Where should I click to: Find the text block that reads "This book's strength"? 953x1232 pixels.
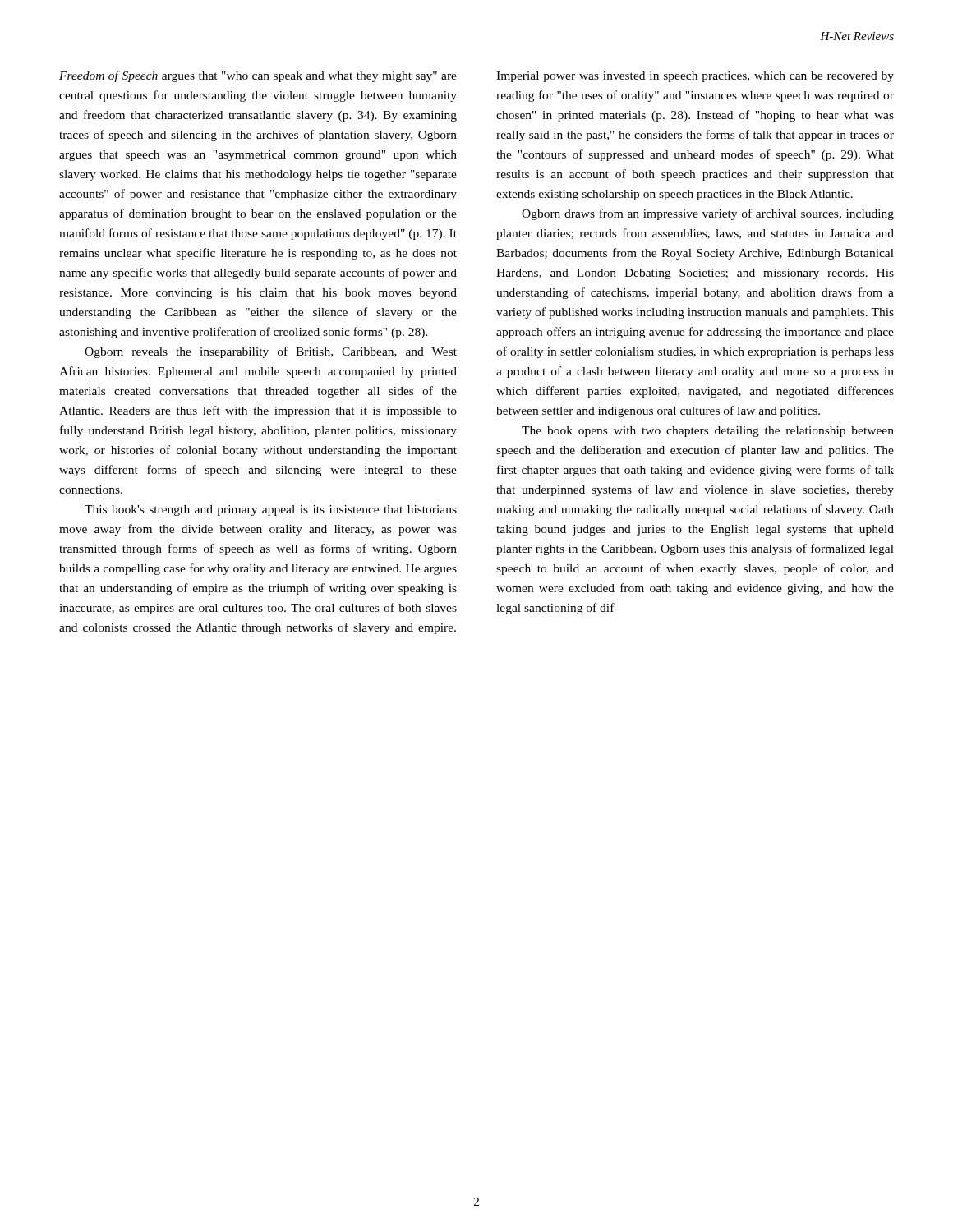point(253,76)
